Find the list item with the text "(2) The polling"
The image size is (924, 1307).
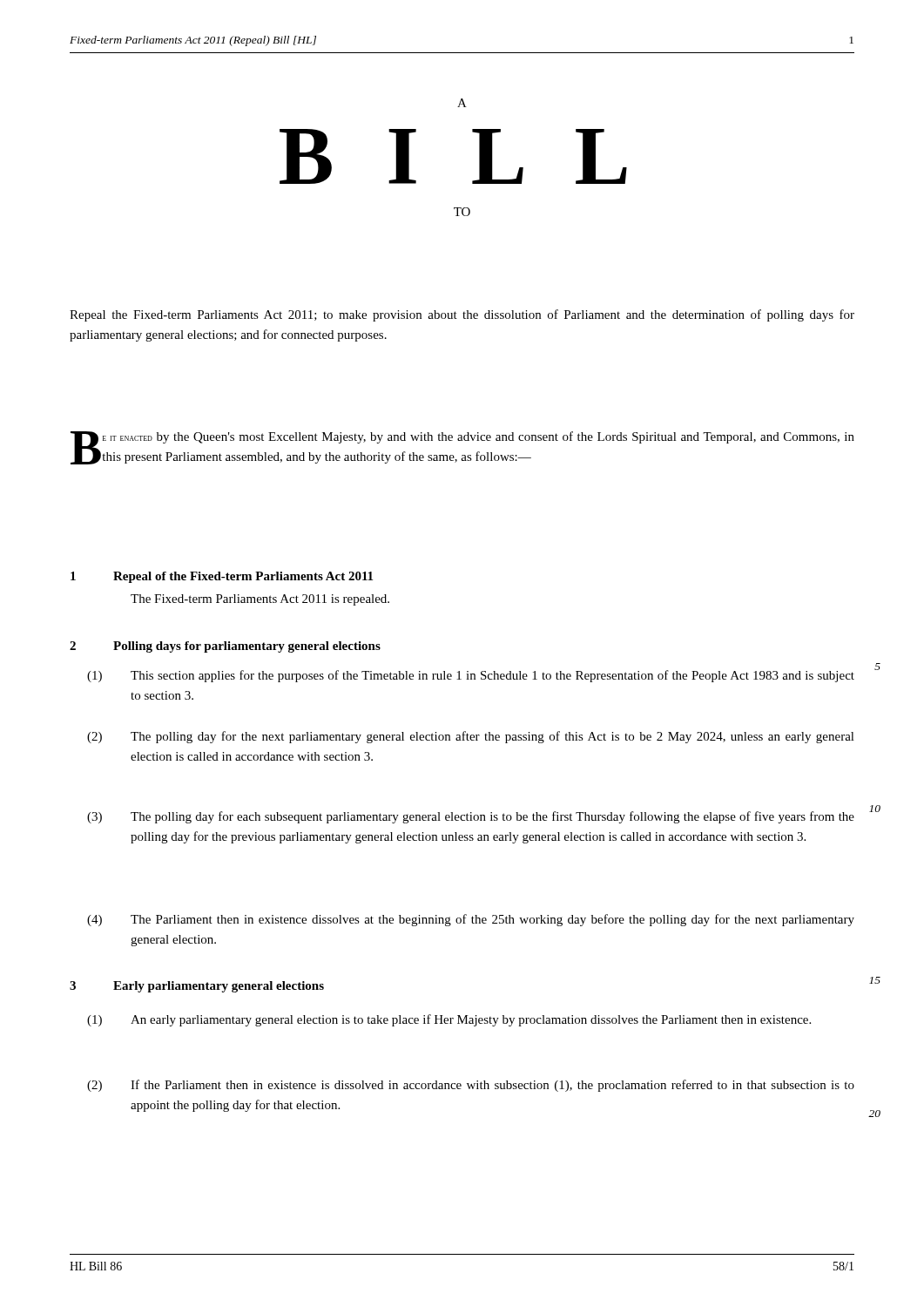[462, 747]
